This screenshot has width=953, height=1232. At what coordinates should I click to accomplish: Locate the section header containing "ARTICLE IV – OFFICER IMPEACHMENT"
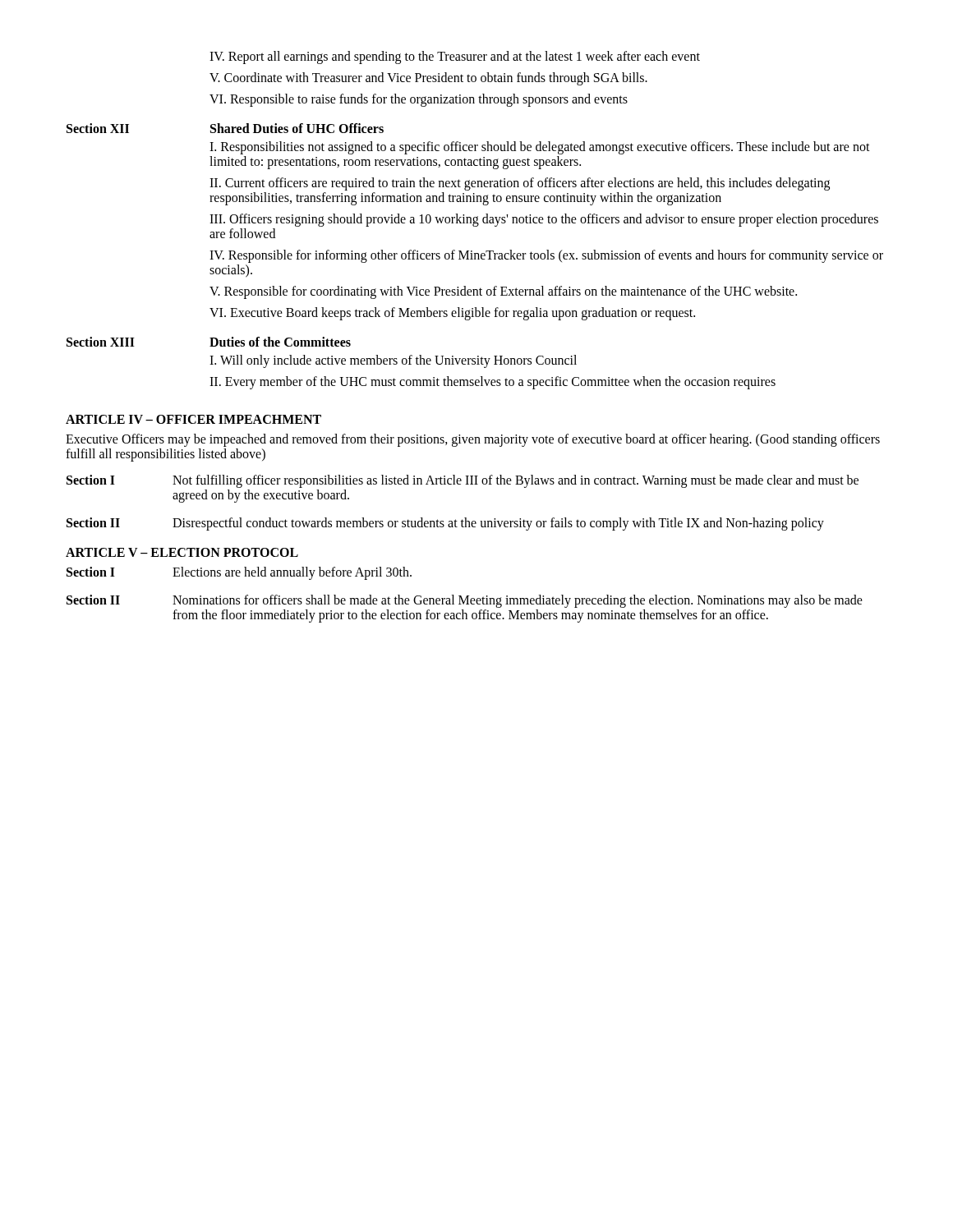pos(194,419)
